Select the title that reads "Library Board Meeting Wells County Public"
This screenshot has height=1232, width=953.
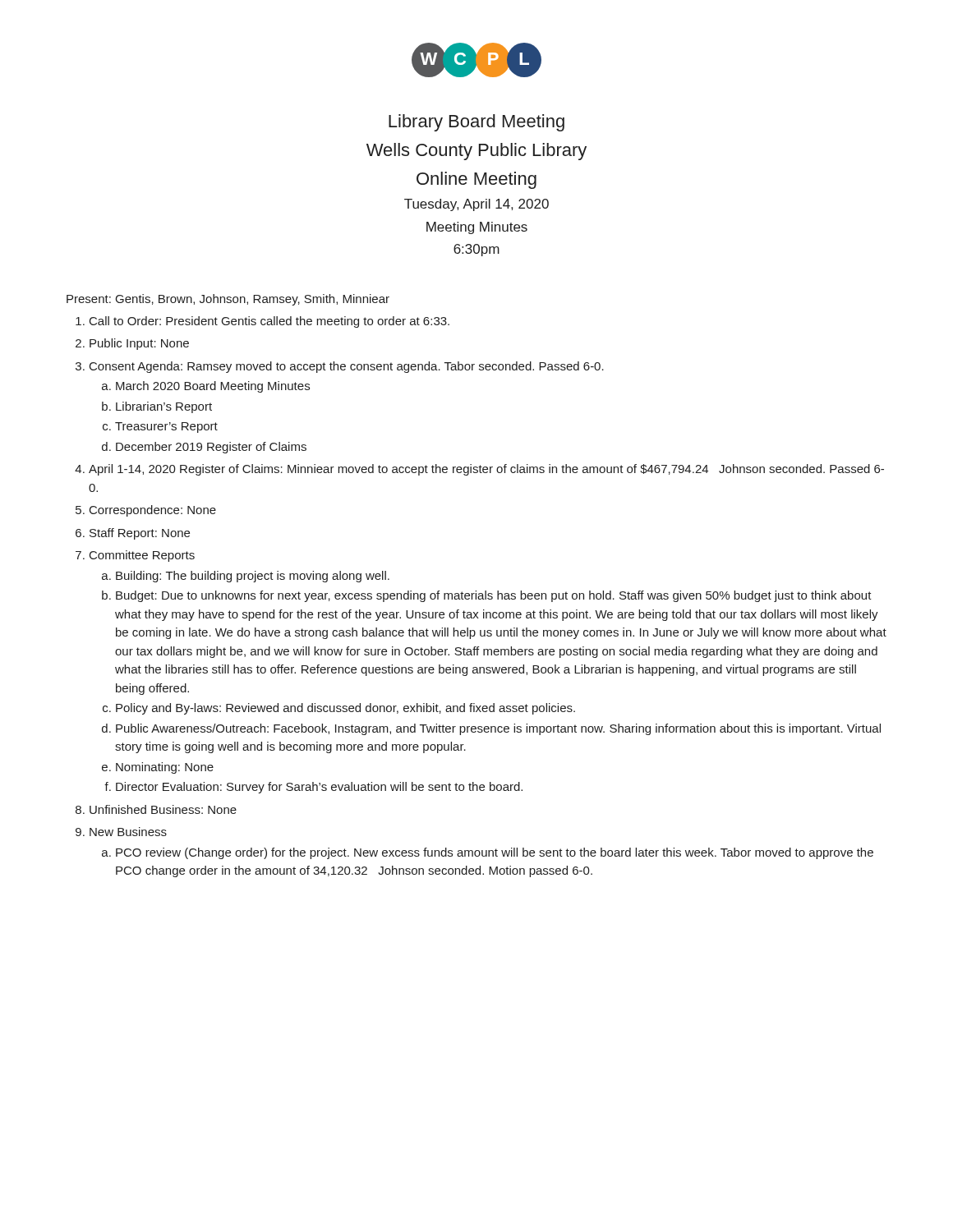click(476, 184)
